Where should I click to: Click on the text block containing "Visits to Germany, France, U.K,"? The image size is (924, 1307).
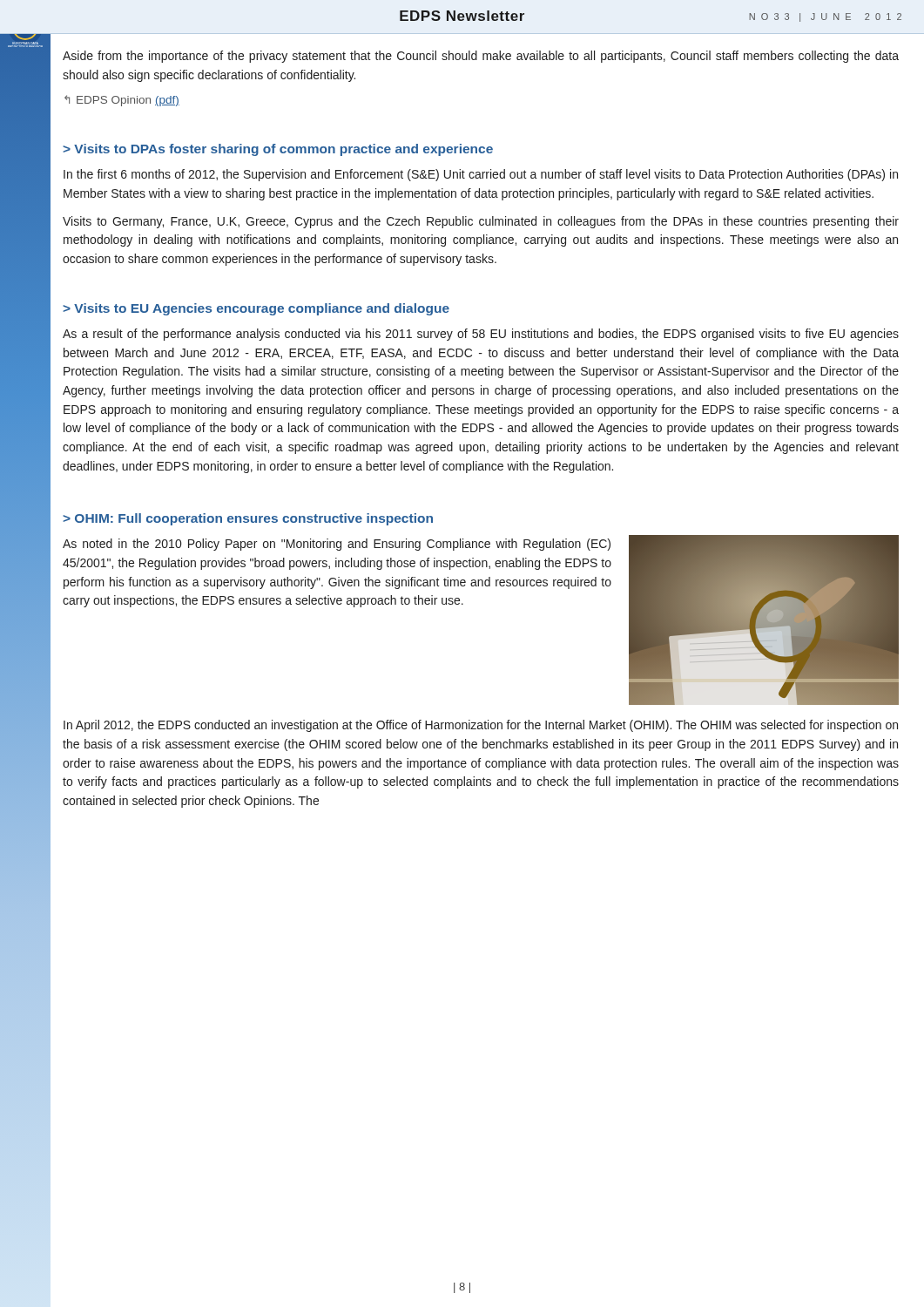[x=481, y=240]
